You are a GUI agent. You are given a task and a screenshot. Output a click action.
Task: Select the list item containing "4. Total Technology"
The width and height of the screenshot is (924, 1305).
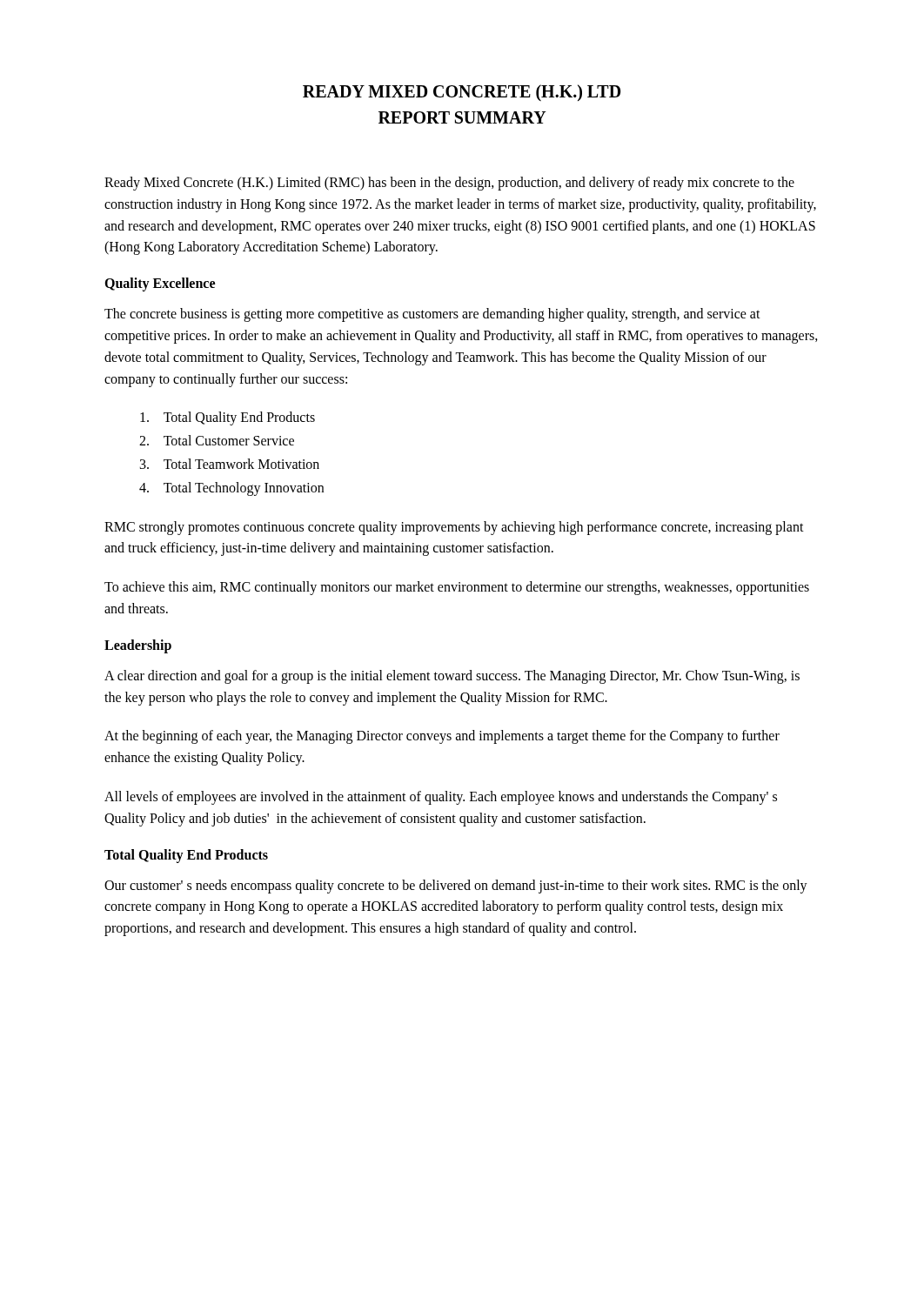(232, 487)
